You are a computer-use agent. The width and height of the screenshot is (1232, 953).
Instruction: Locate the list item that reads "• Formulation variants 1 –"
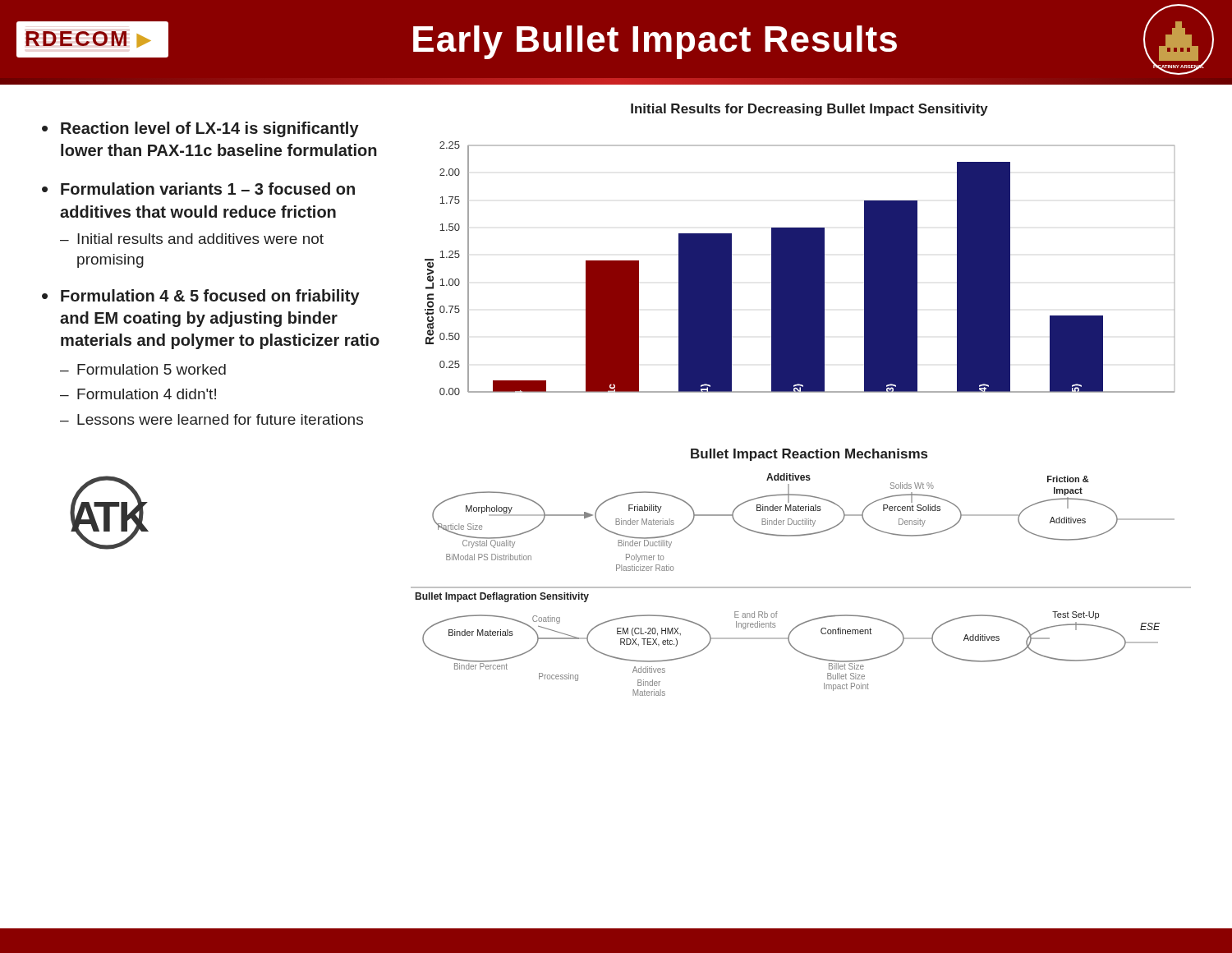(x=214, y=226)
